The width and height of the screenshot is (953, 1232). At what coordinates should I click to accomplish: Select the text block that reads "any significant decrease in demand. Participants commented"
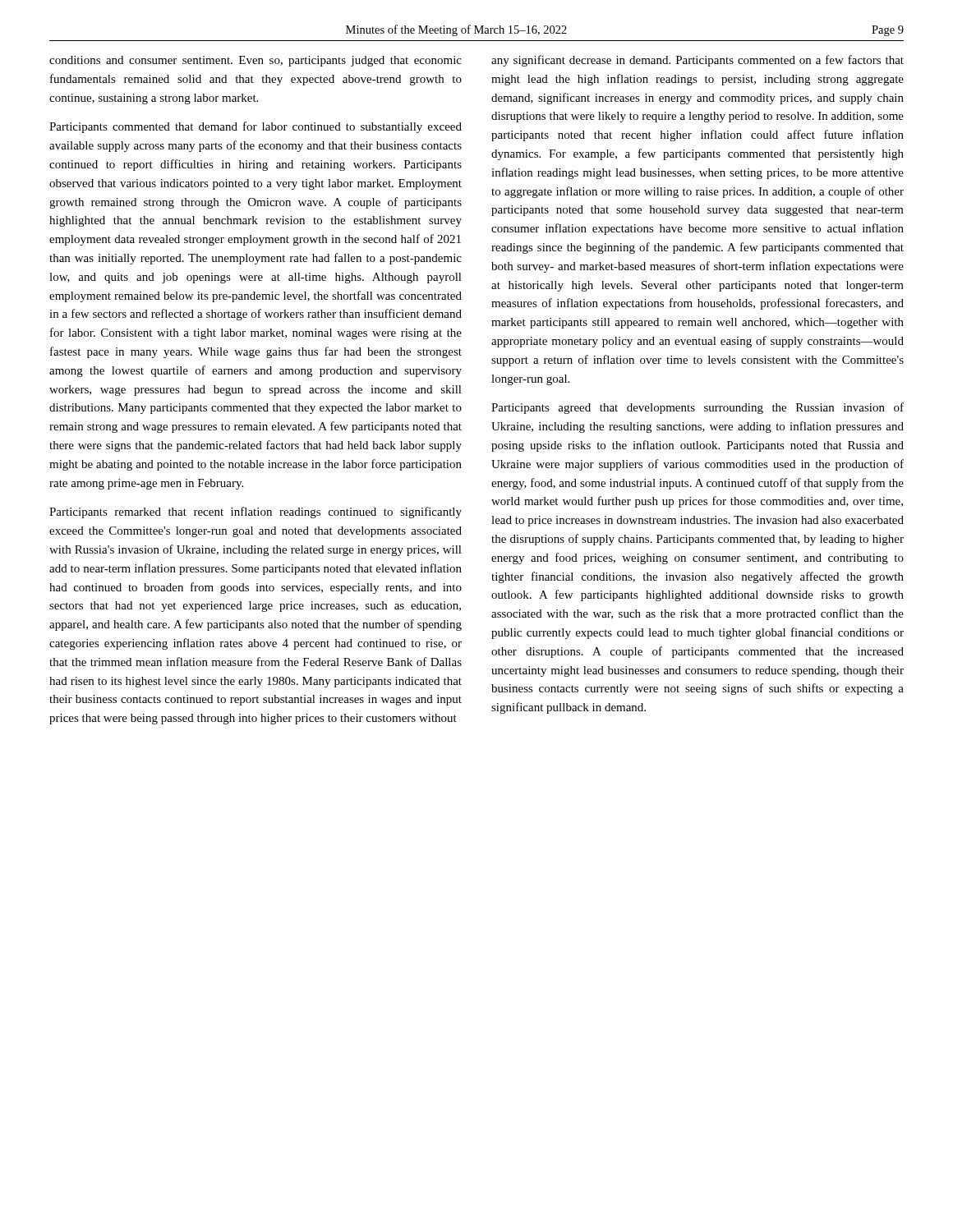coord(698,219)
